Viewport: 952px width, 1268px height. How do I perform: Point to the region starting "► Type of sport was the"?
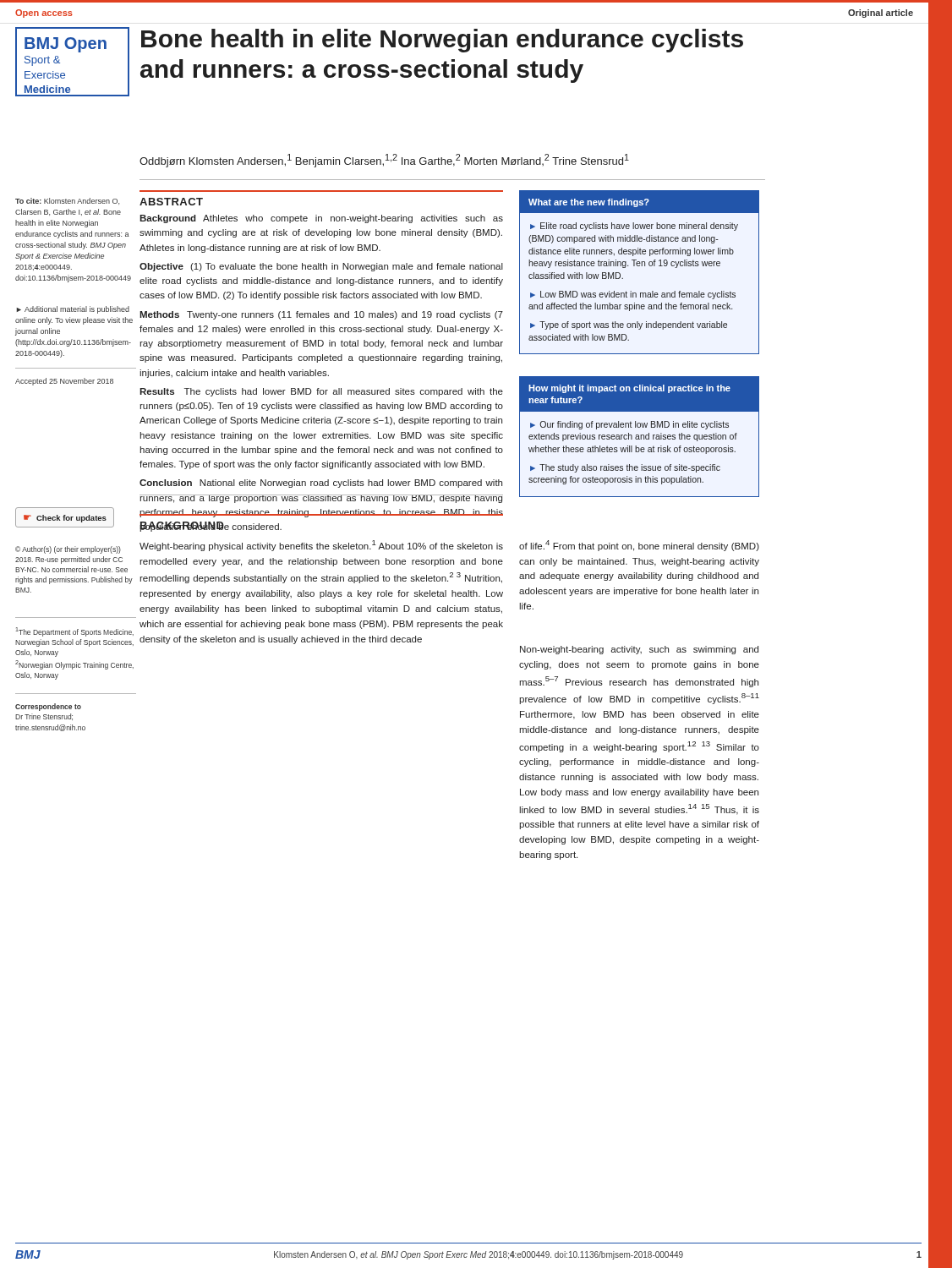point(628,331)
